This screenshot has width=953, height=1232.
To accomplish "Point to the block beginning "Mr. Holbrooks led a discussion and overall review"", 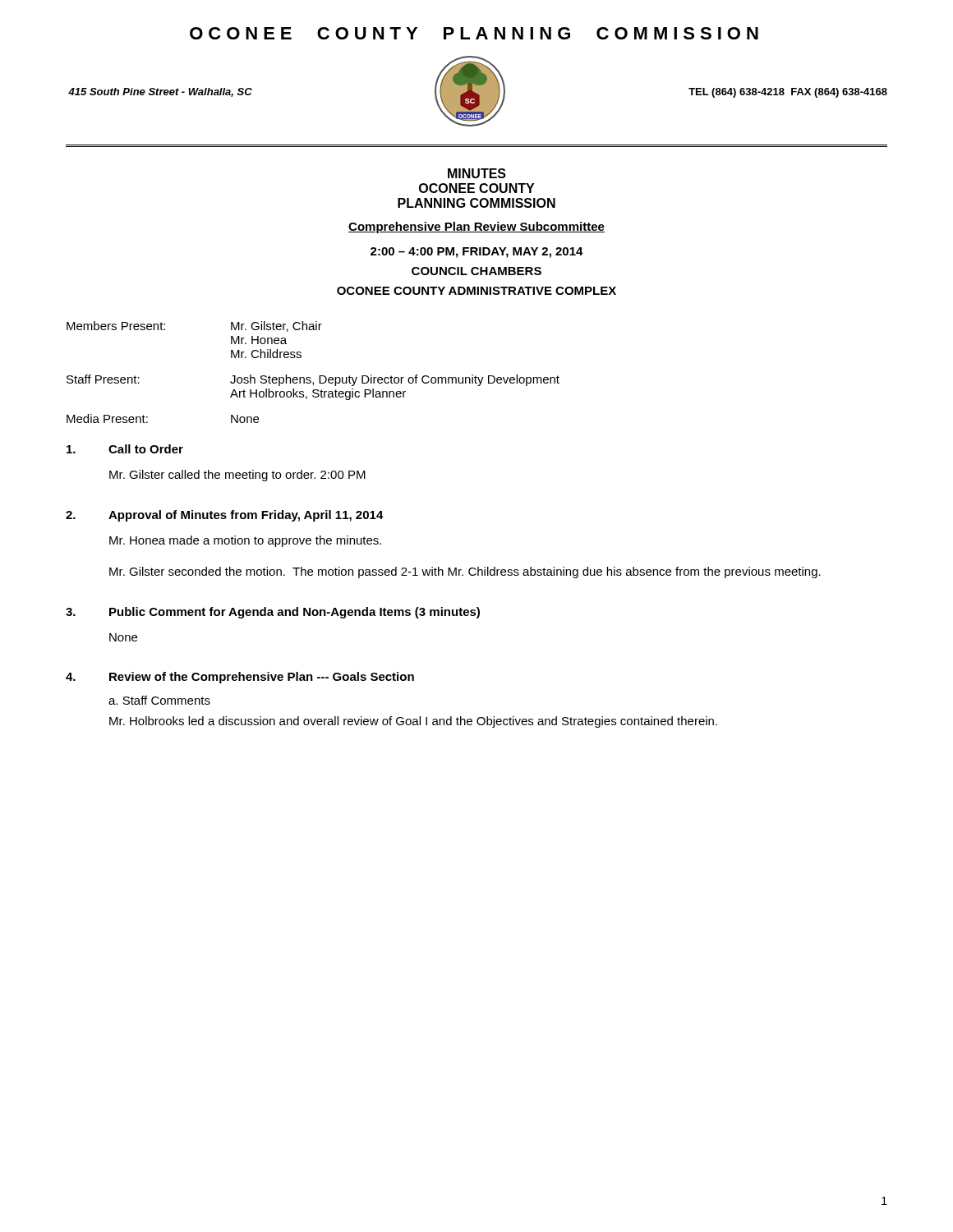I will click(x=413, y=721).
